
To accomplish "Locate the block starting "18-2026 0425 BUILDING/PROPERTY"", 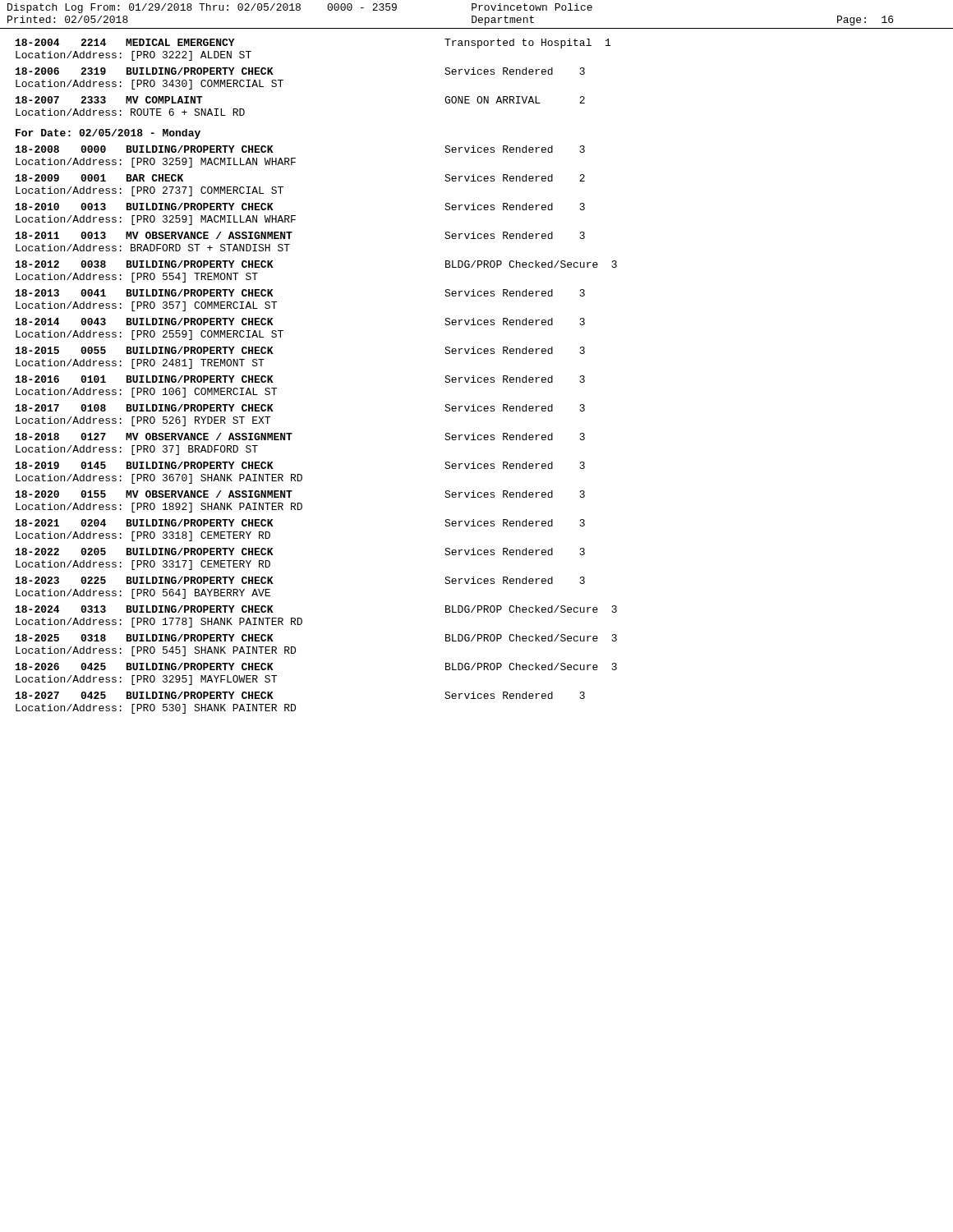I will tap(476, 674).
